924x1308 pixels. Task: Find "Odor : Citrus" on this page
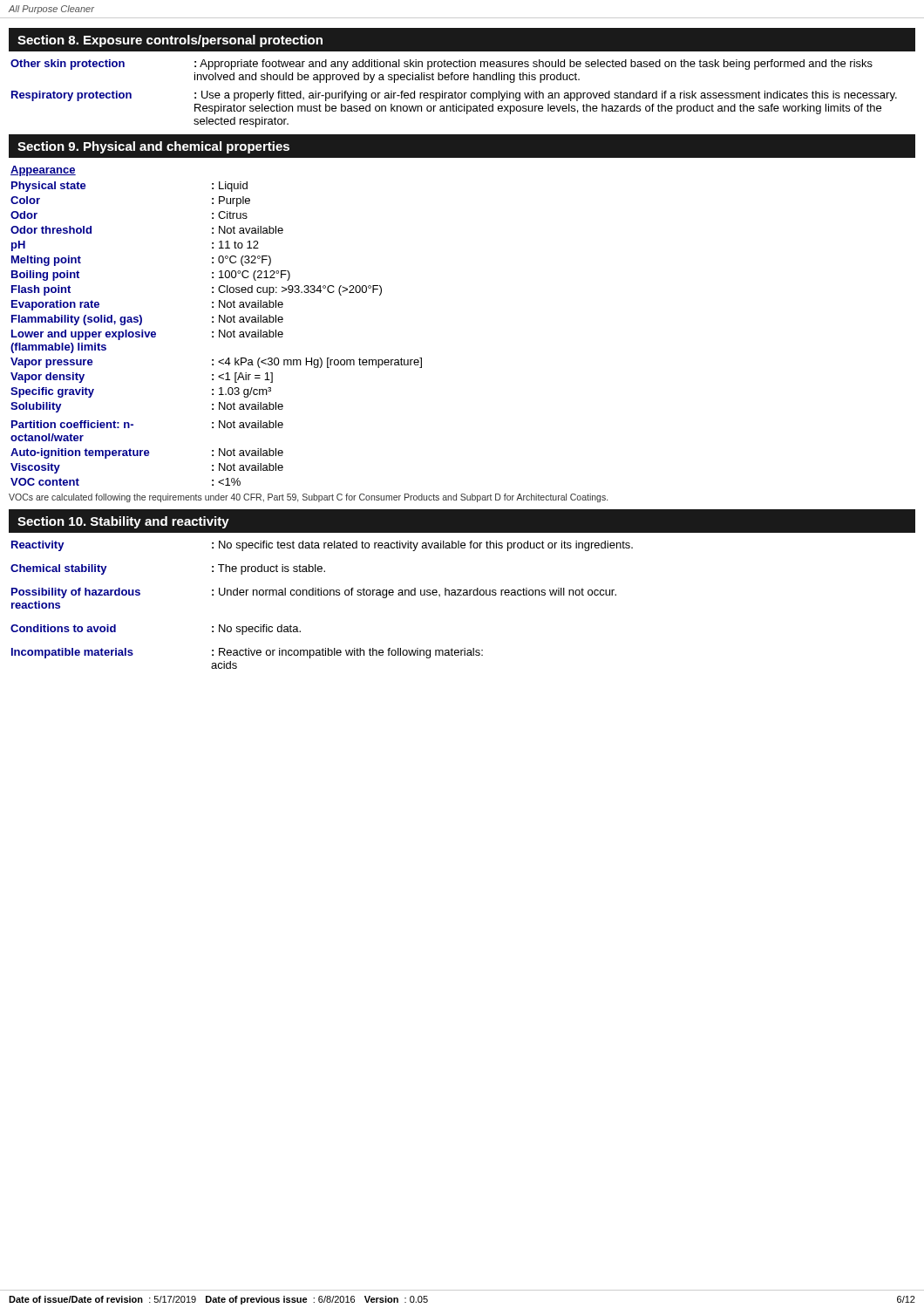(x=29, y=214)
